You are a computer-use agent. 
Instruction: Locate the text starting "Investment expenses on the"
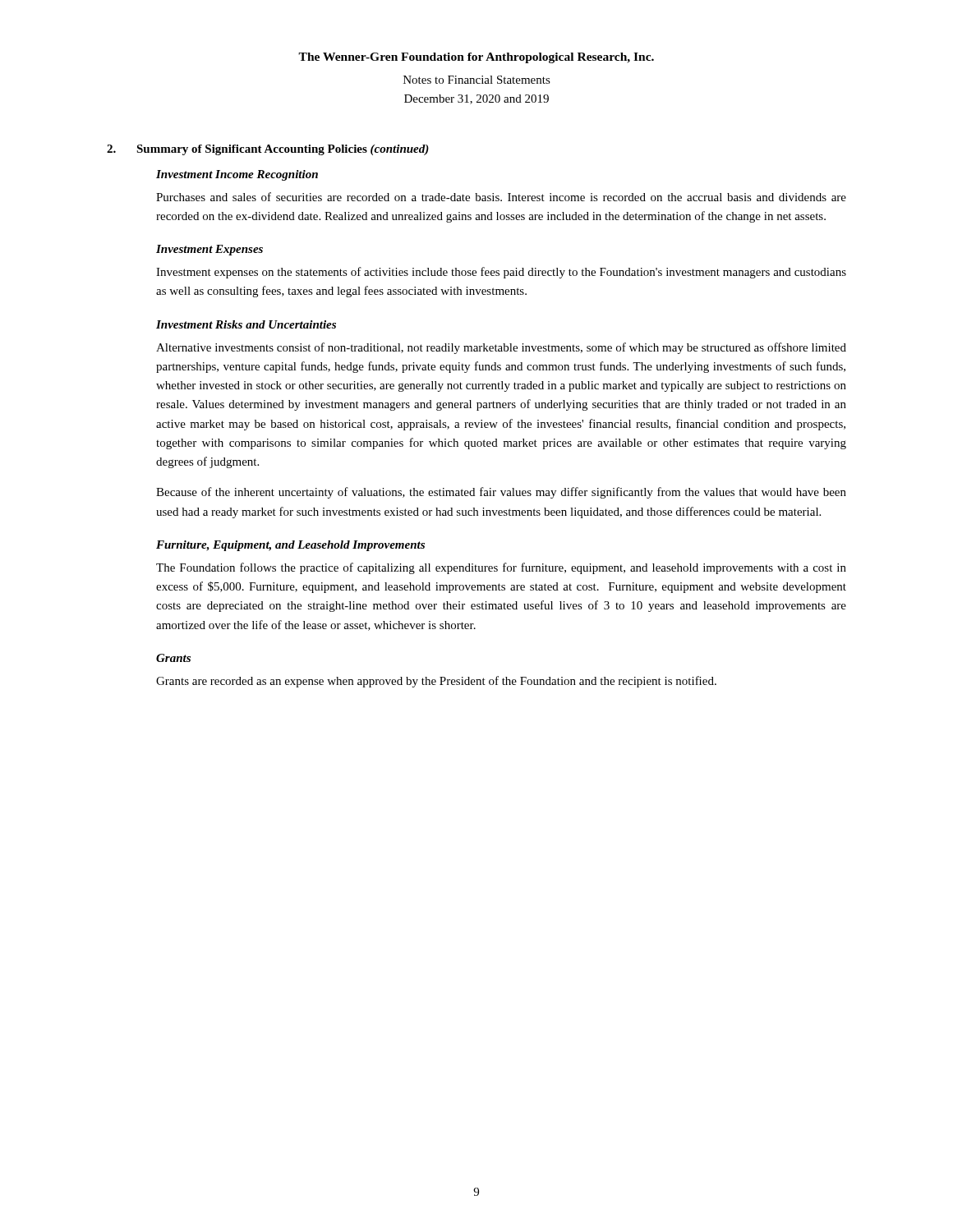pos(501,281)
